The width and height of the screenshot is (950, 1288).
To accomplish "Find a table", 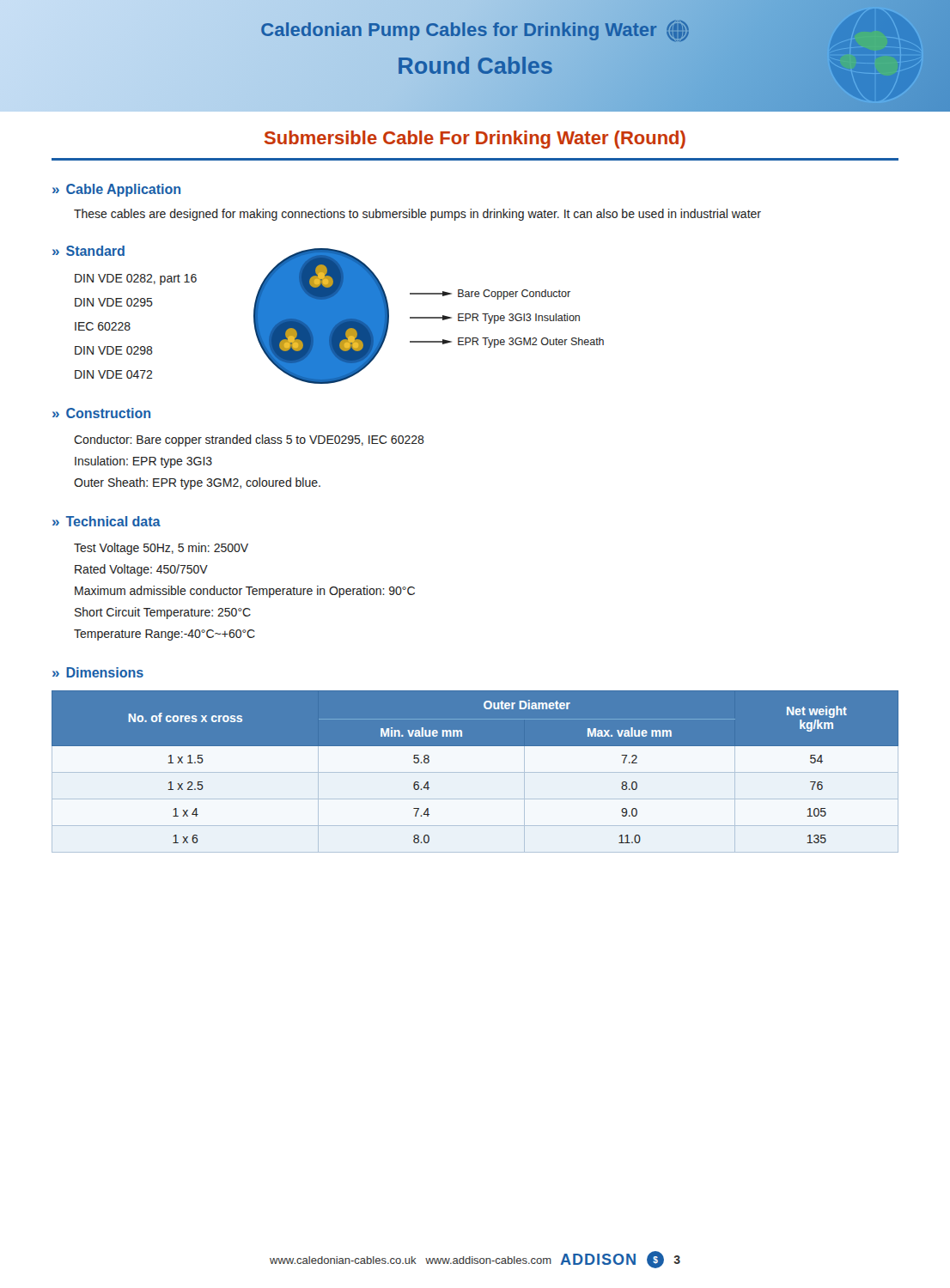I will tap(475, 771).
